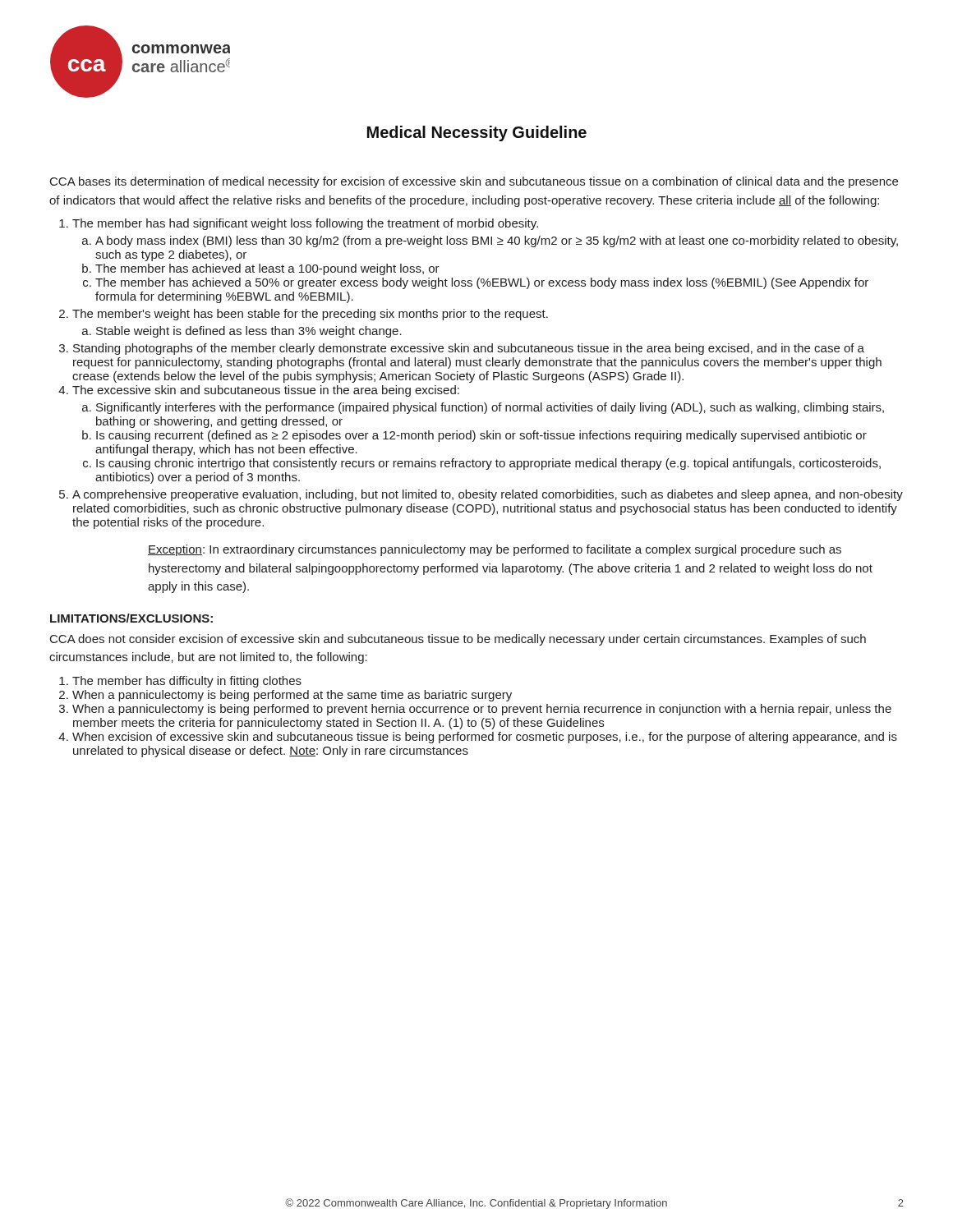Click on the text starting "The excessive skin and subcutaneous"
Image resolution: width=953 pixels, height=1232 pixels.
(x=488, y=433)
